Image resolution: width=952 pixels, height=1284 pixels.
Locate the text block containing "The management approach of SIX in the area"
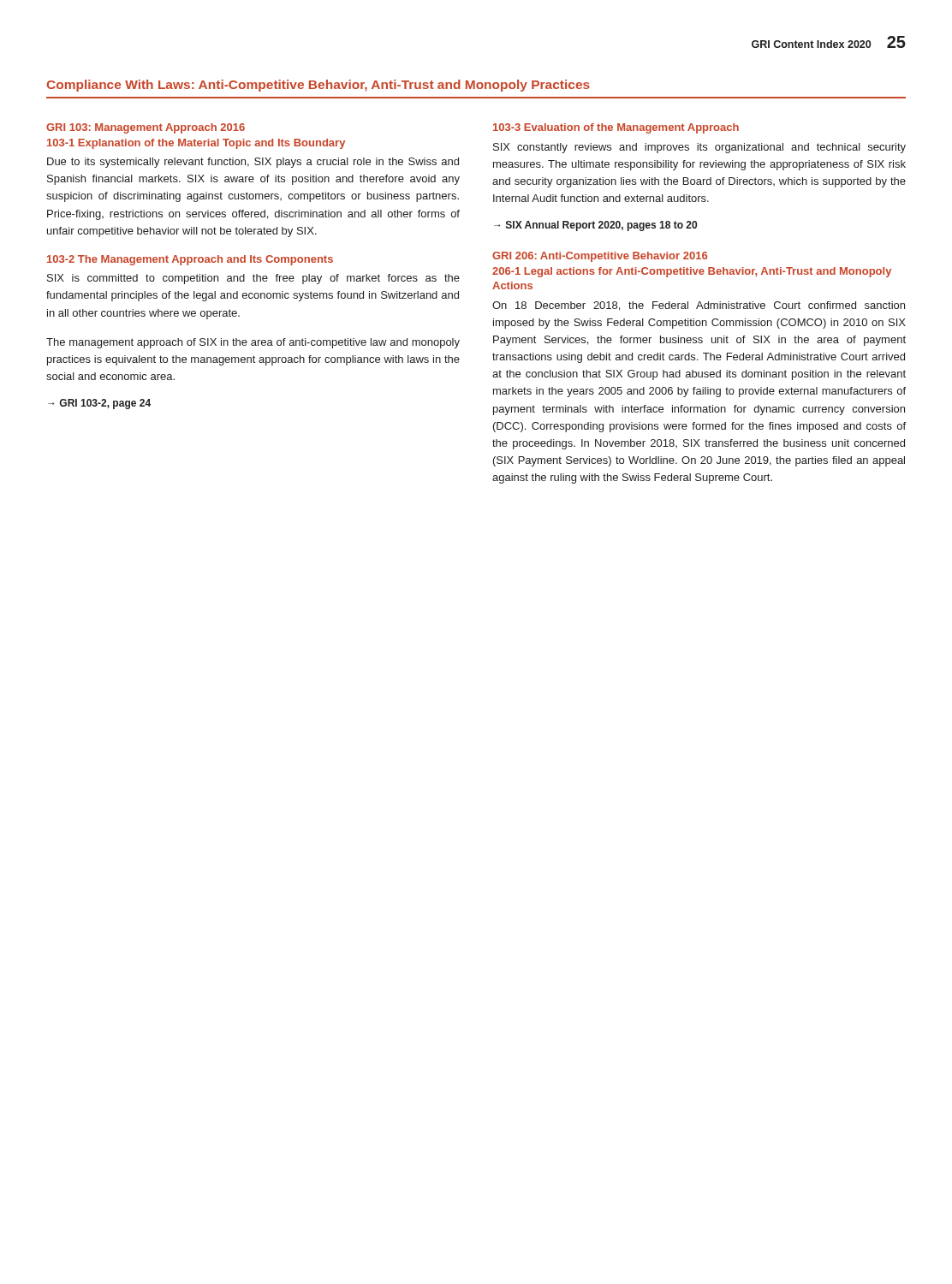click(x=253, y=359)
